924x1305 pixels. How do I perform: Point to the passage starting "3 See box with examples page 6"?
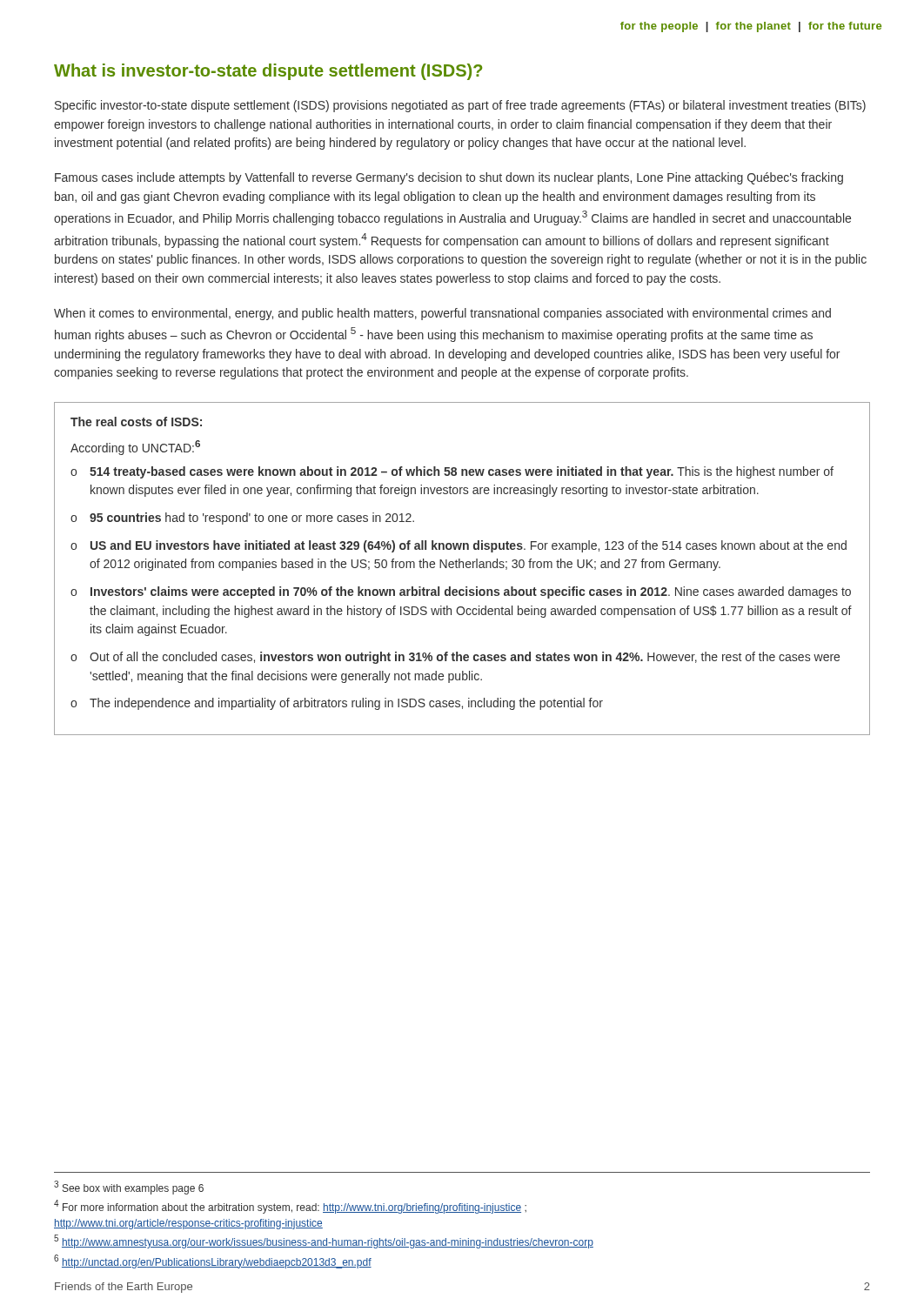129,1187
